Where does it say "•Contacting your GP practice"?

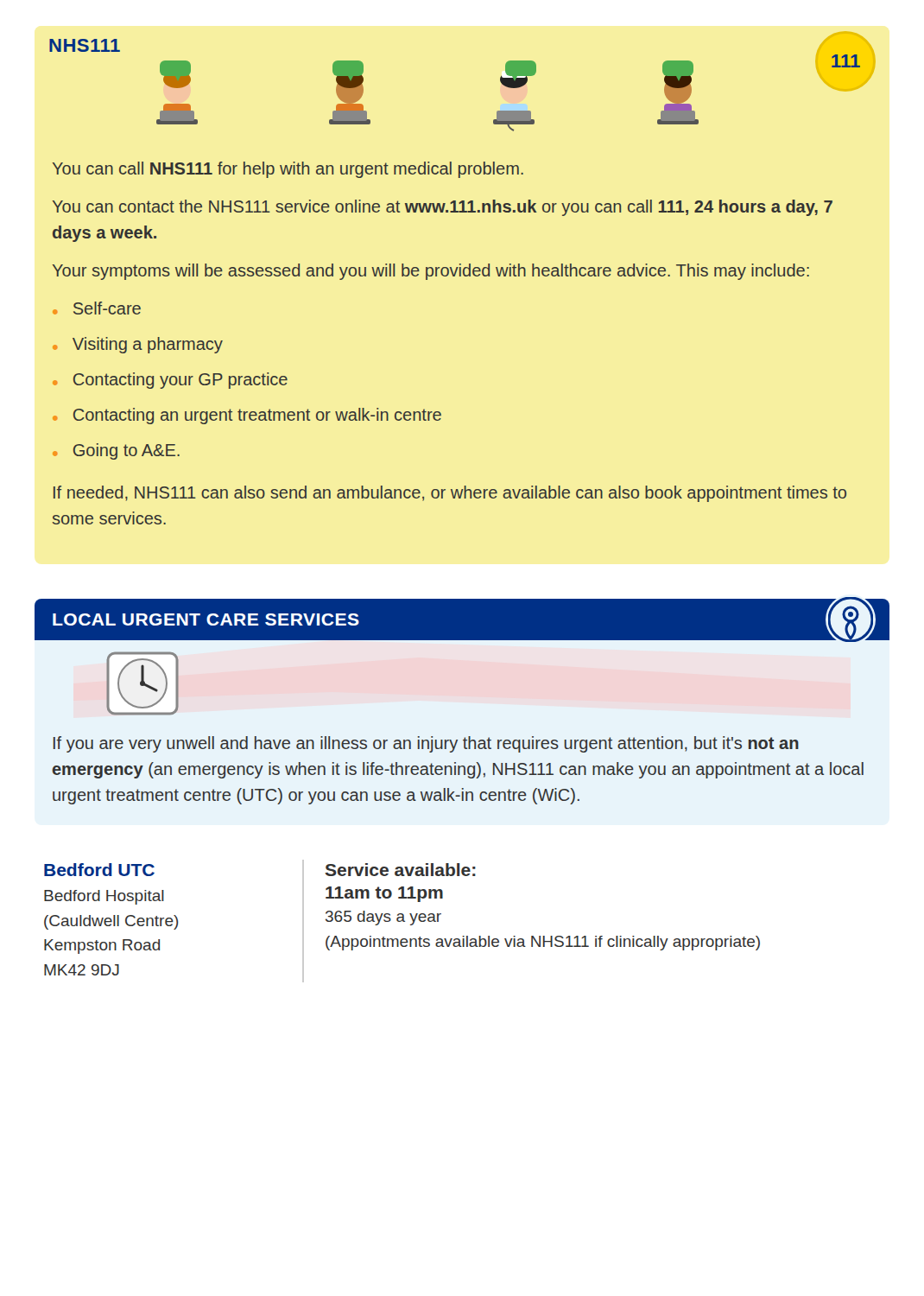[x=170, y=381]
